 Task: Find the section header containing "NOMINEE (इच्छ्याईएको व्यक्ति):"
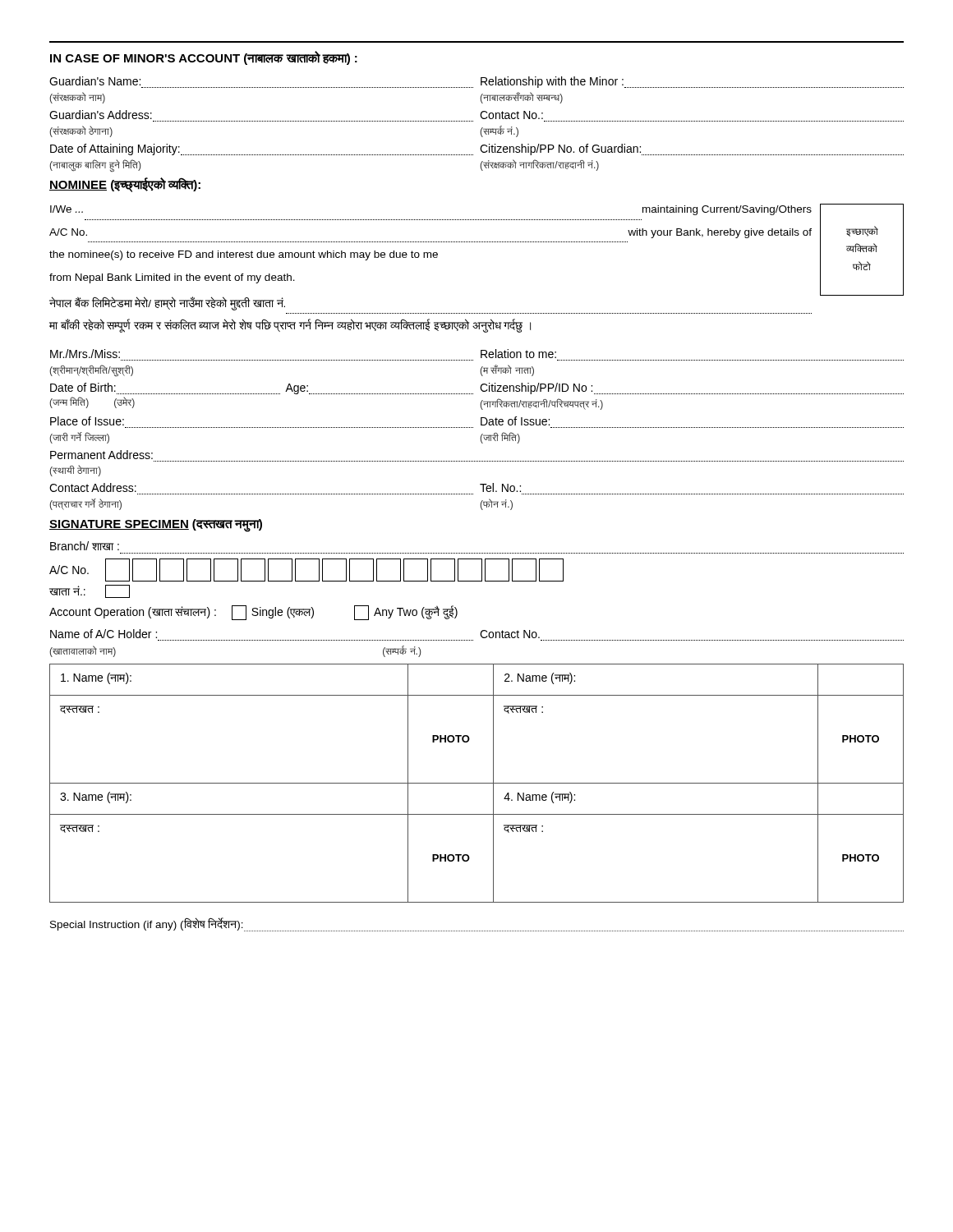[125, 184]
